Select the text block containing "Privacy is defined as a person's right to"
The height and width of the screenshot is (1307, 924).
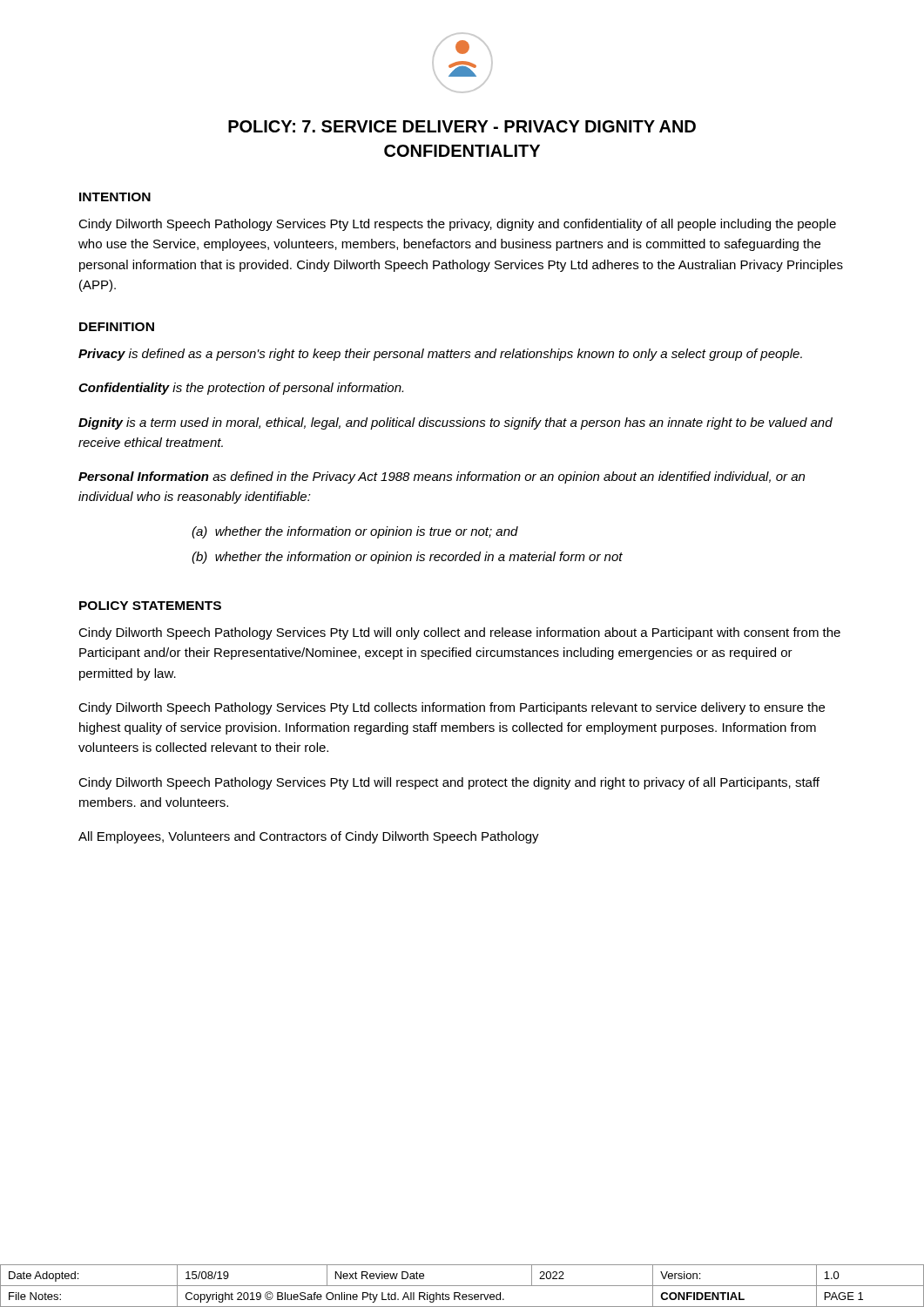point(441,353)
